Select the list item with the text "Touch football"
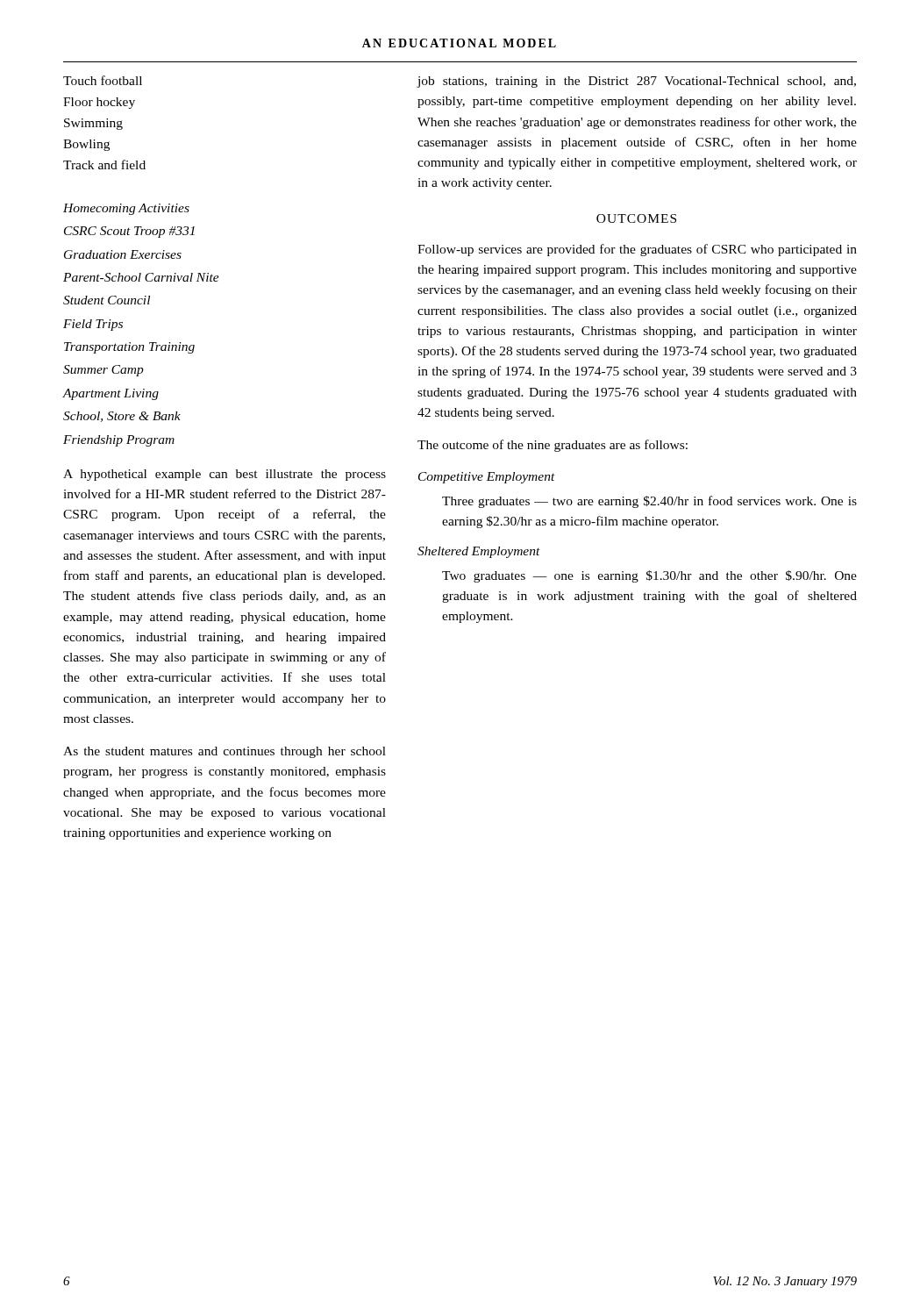This screenshot has width=920, height=1316. pyautogui.click(x=103, y=80)
